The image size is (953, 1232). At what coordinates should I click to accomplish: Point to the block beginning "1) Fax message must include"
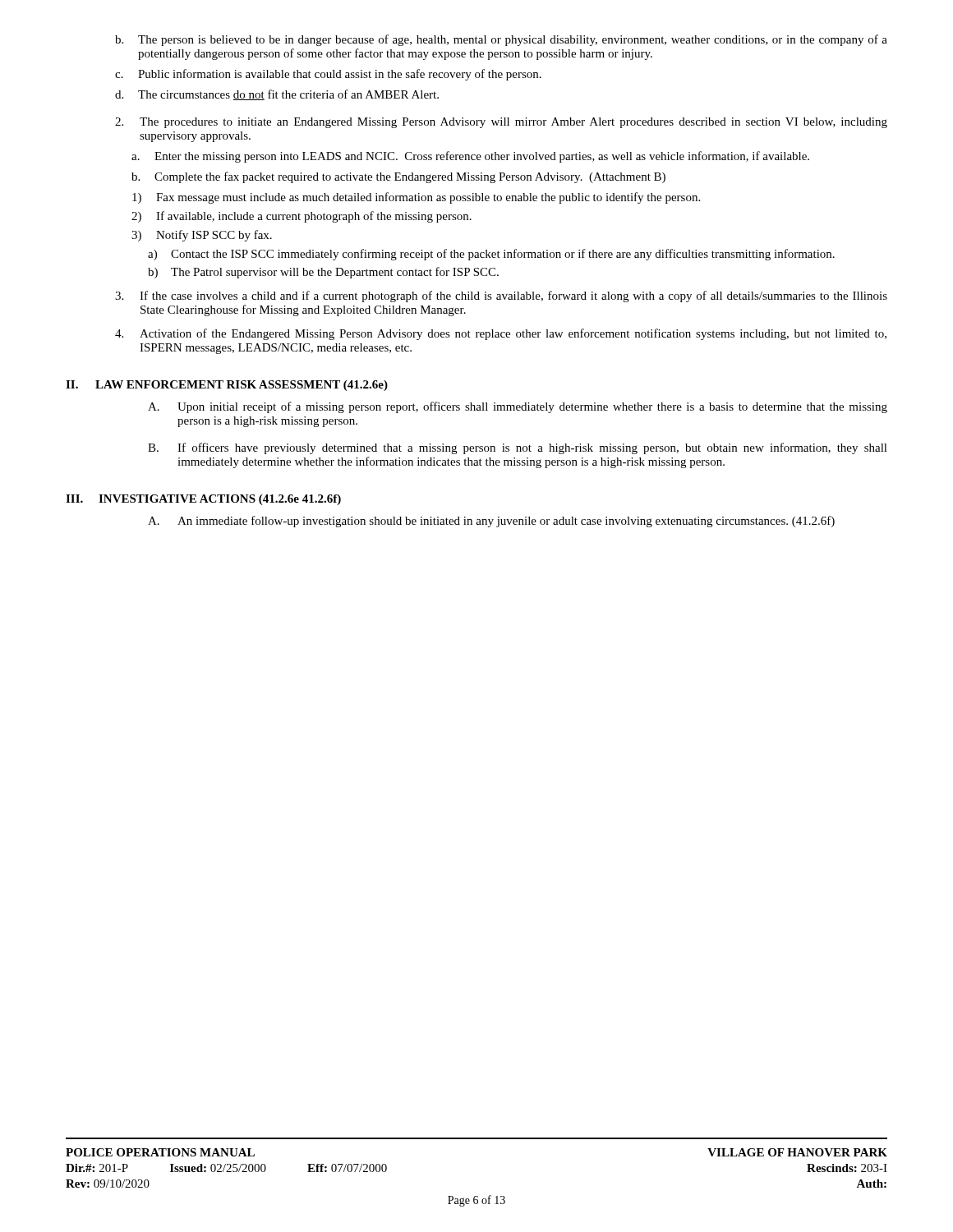pyautogui.click(x=509, y=198)
